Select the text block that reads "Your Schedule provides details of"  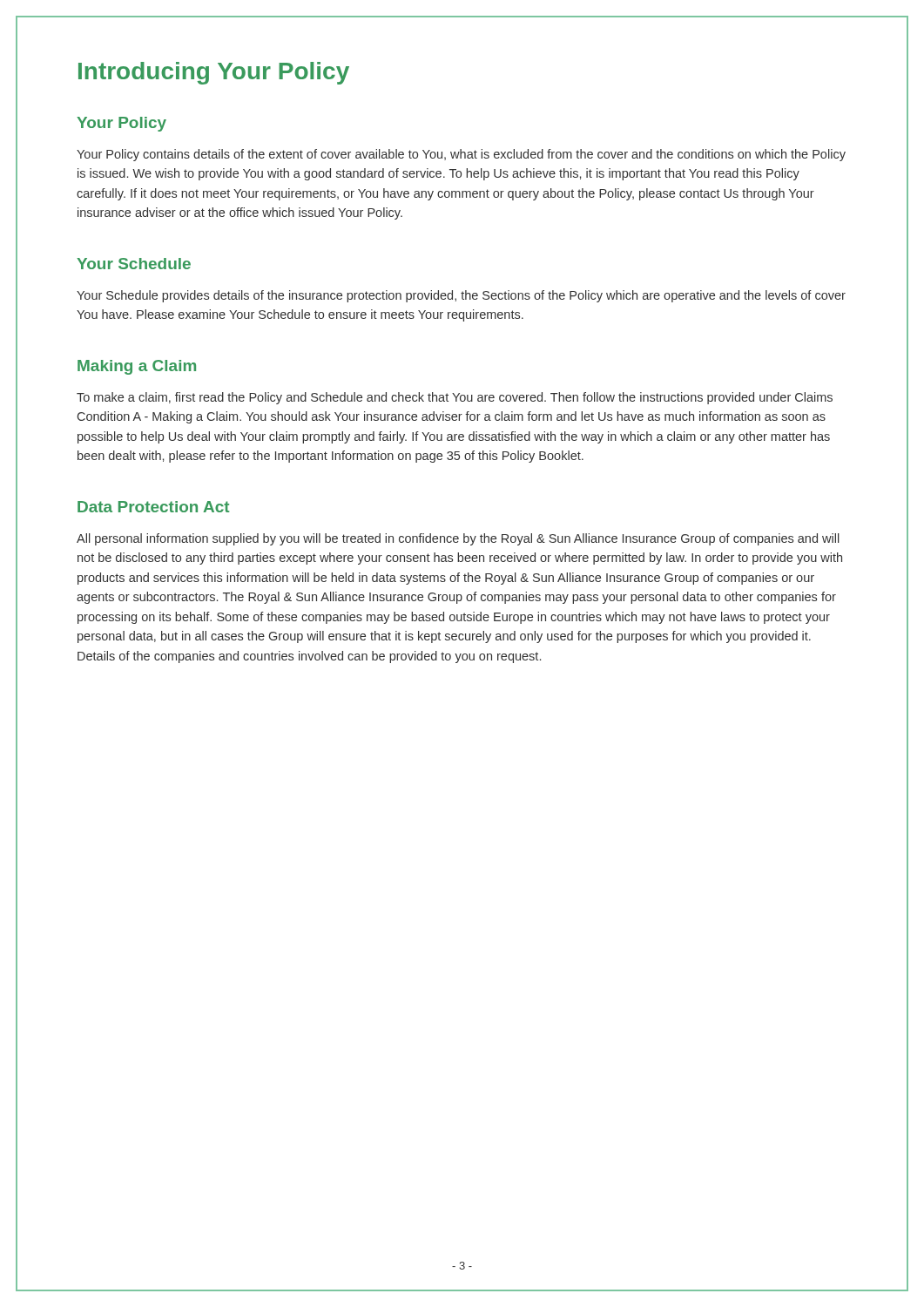[462, 305]
